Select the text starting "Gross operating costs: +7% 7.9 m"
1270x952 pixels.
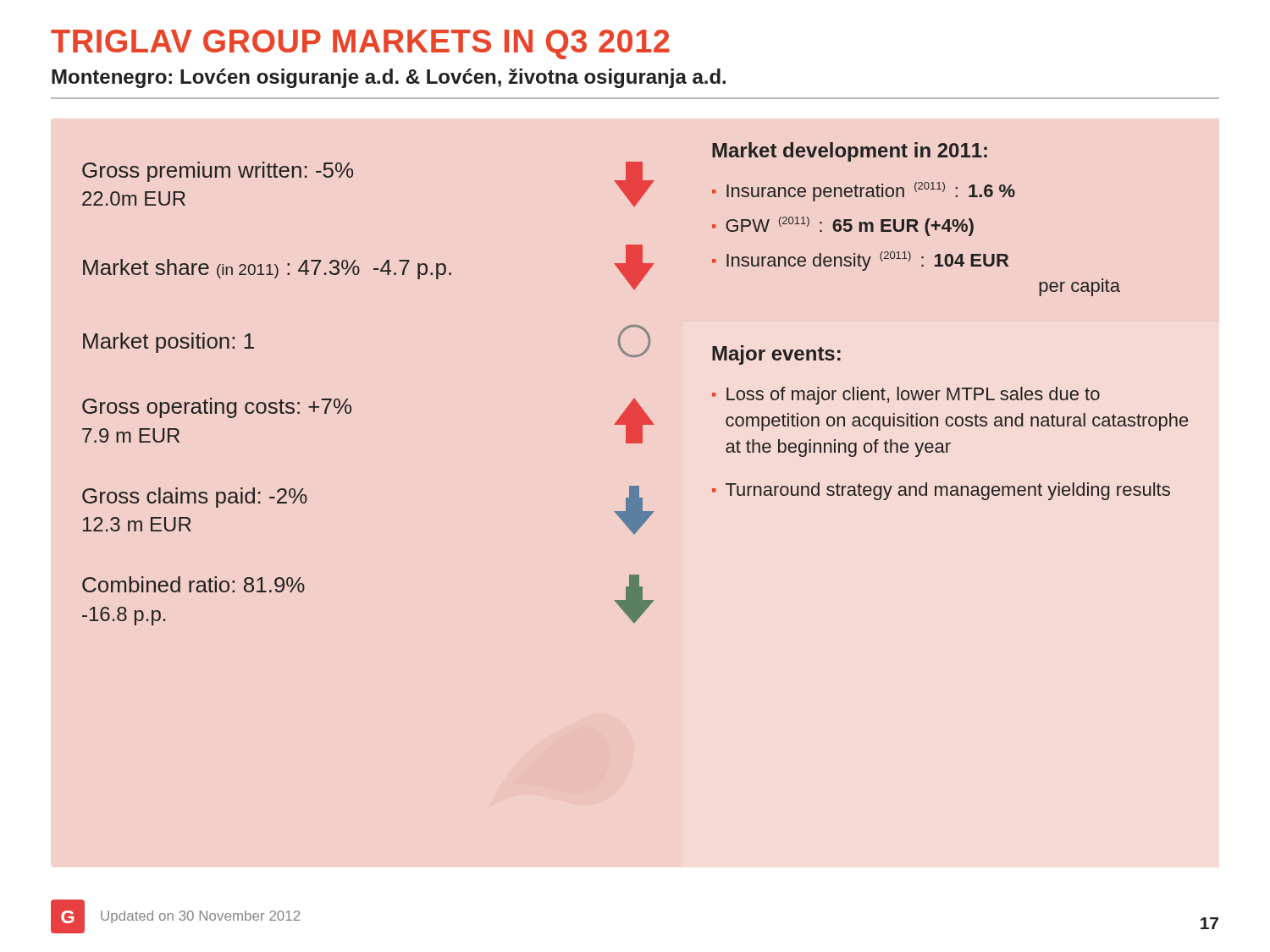[369, 421]
